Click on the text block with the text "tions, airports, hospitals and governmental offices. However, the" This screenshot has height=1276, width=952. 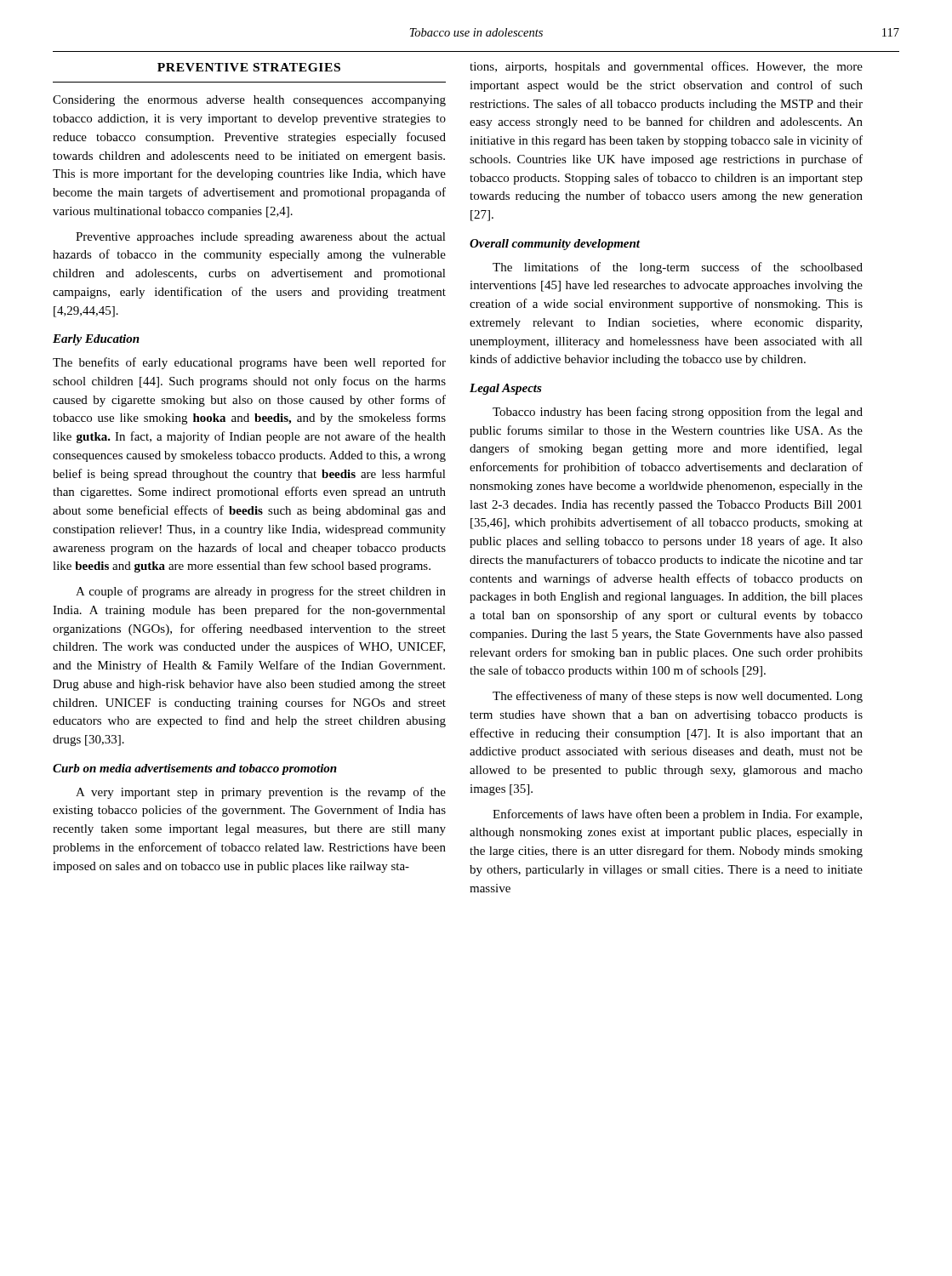(x=666, y=141)
